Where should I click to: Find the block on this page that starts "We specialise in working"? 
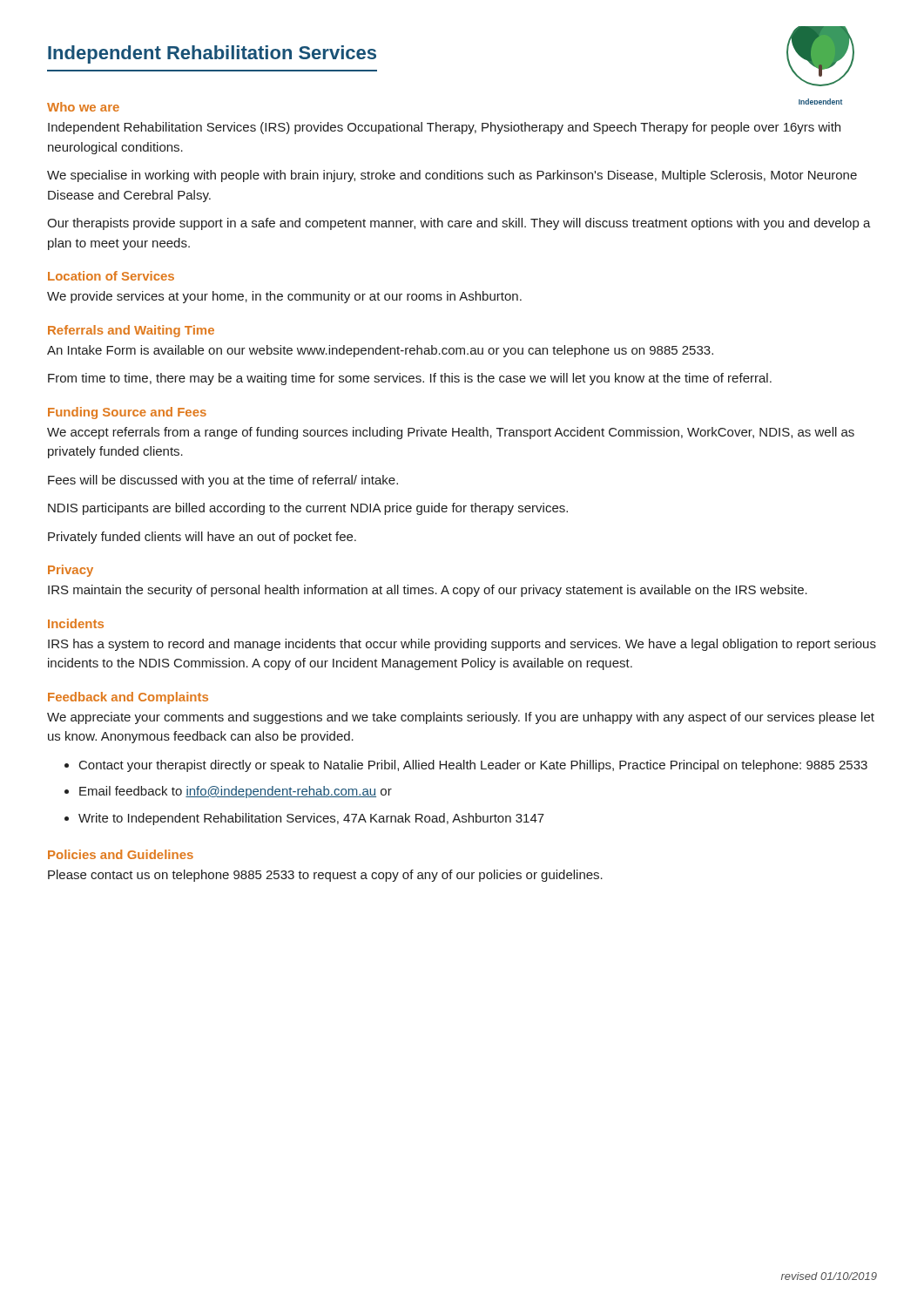coord(452,184)
